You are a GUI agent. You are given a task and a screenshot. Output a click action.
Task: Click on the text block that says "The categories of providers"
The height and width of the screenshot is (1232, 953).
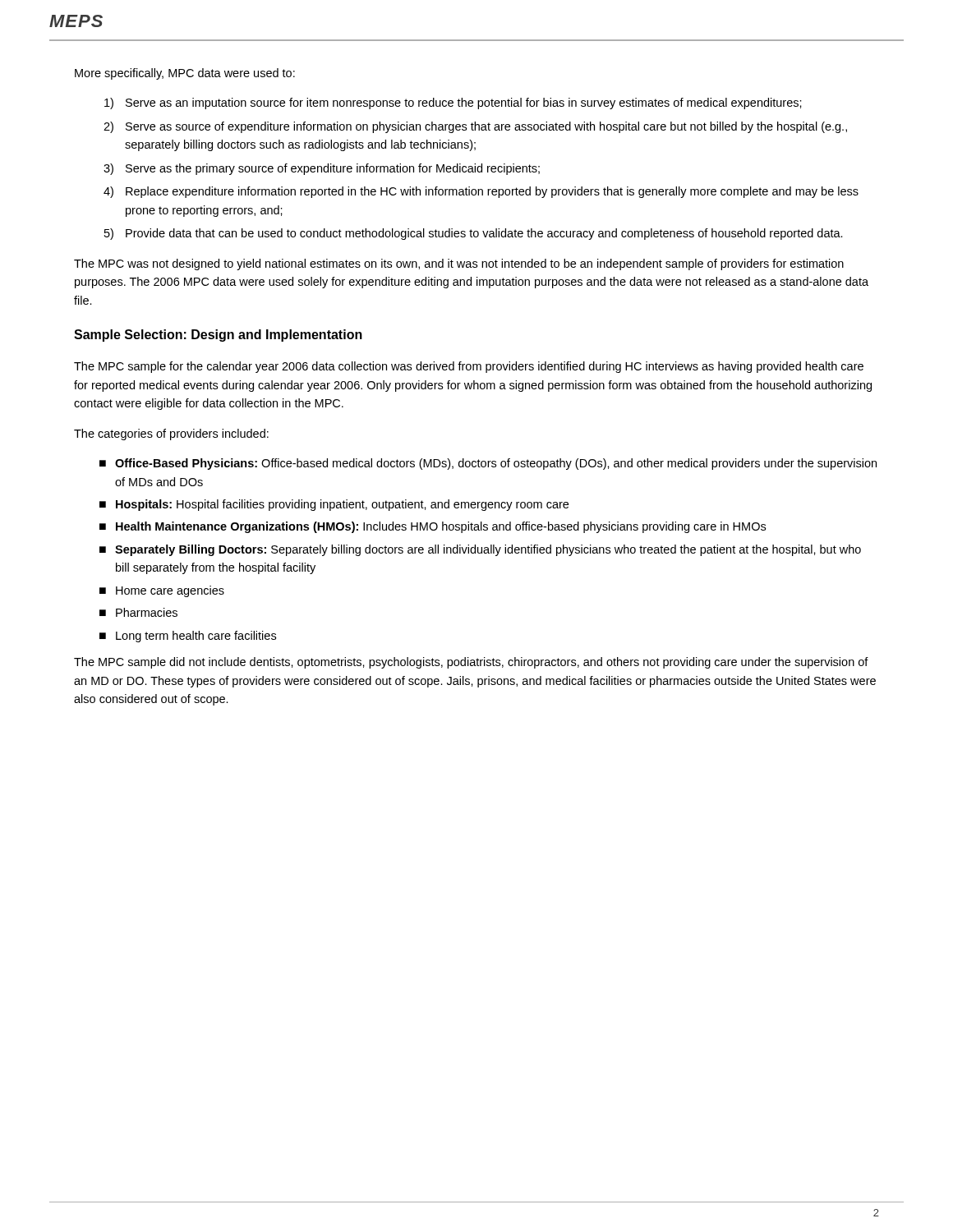(172, 433)
